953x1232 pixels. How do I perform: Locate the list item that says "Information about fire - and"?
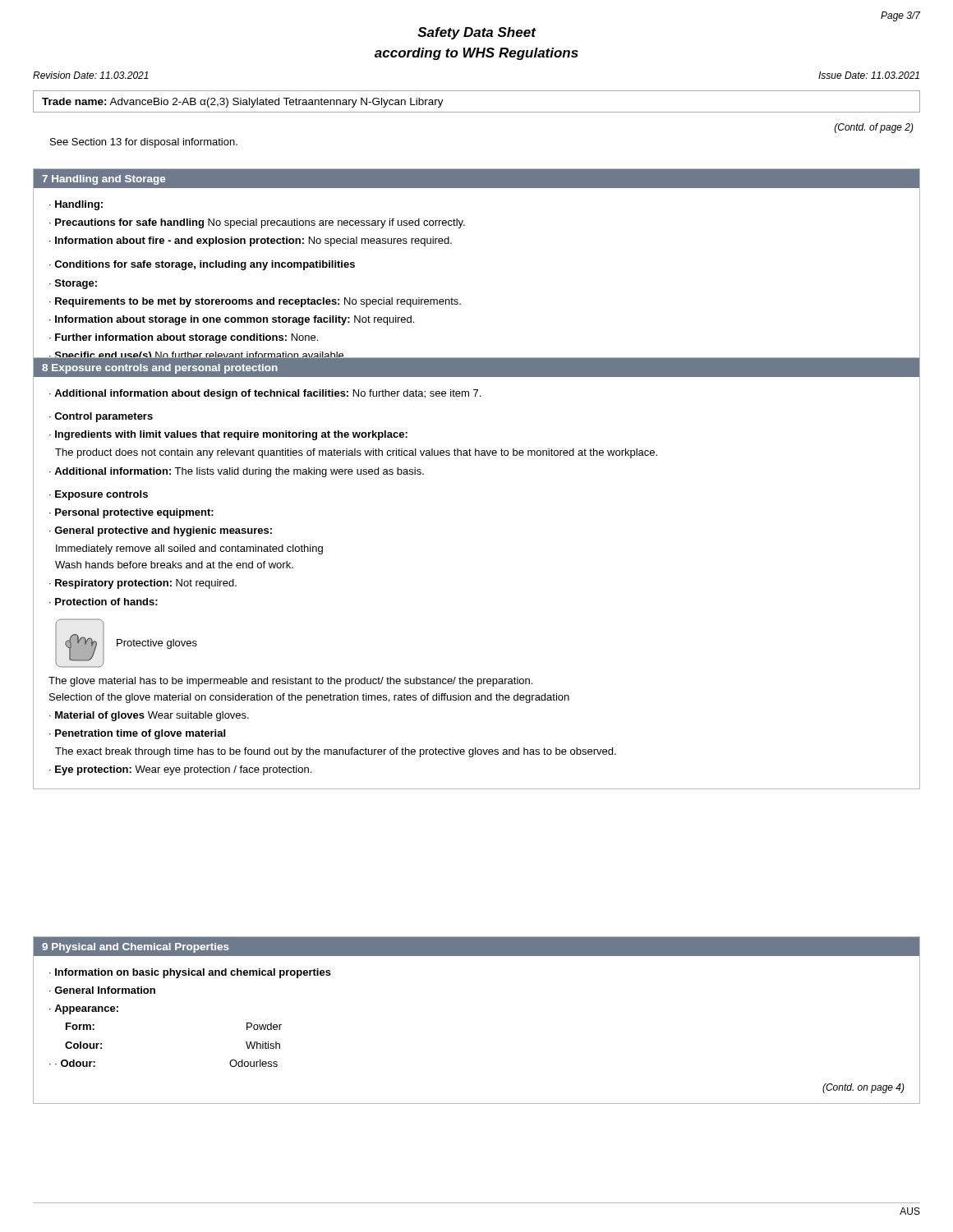(x=253, y=240)
